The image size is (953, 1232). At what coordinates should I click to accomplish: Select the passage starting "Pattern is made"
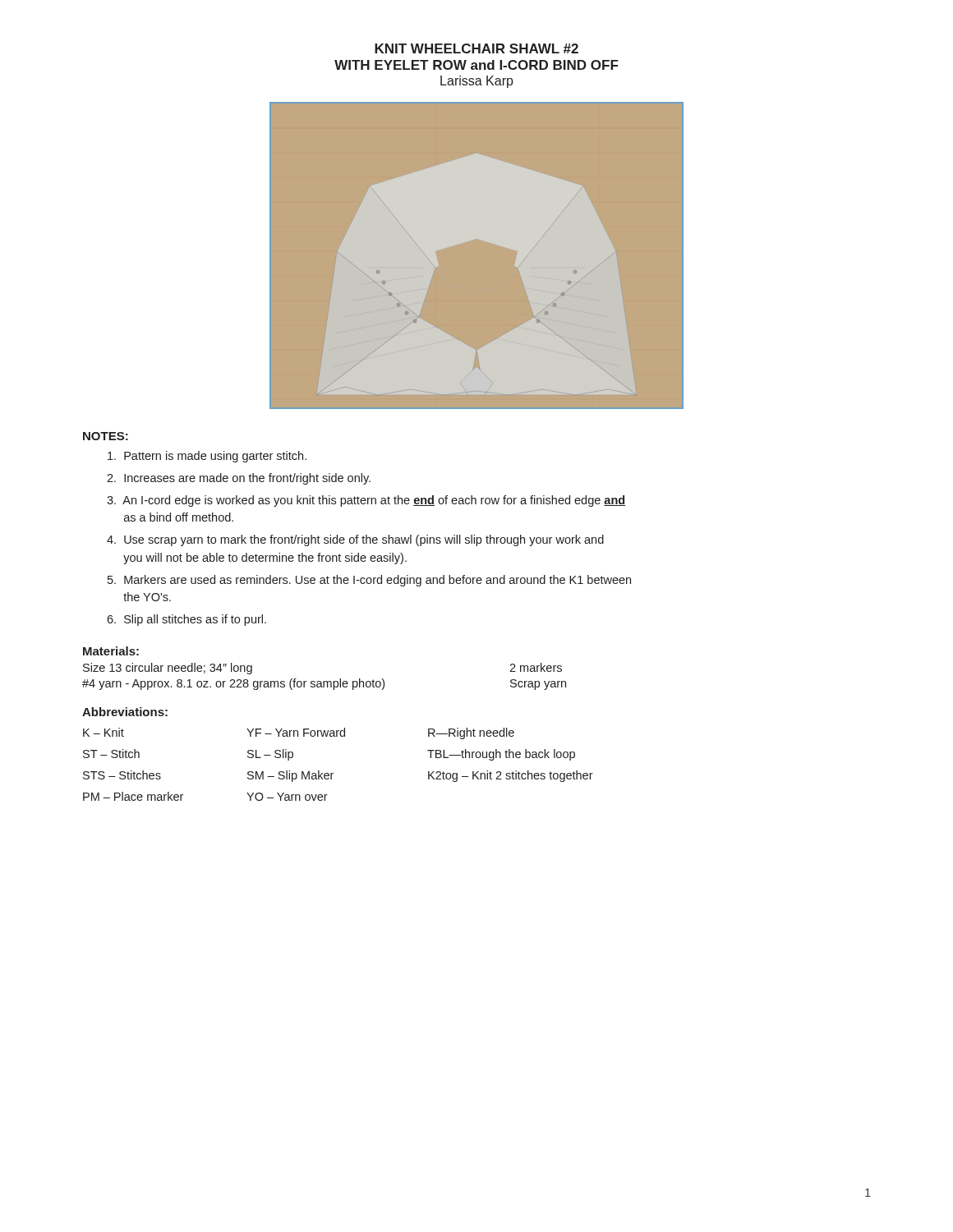pyautogui.click(x=207, y=456)
